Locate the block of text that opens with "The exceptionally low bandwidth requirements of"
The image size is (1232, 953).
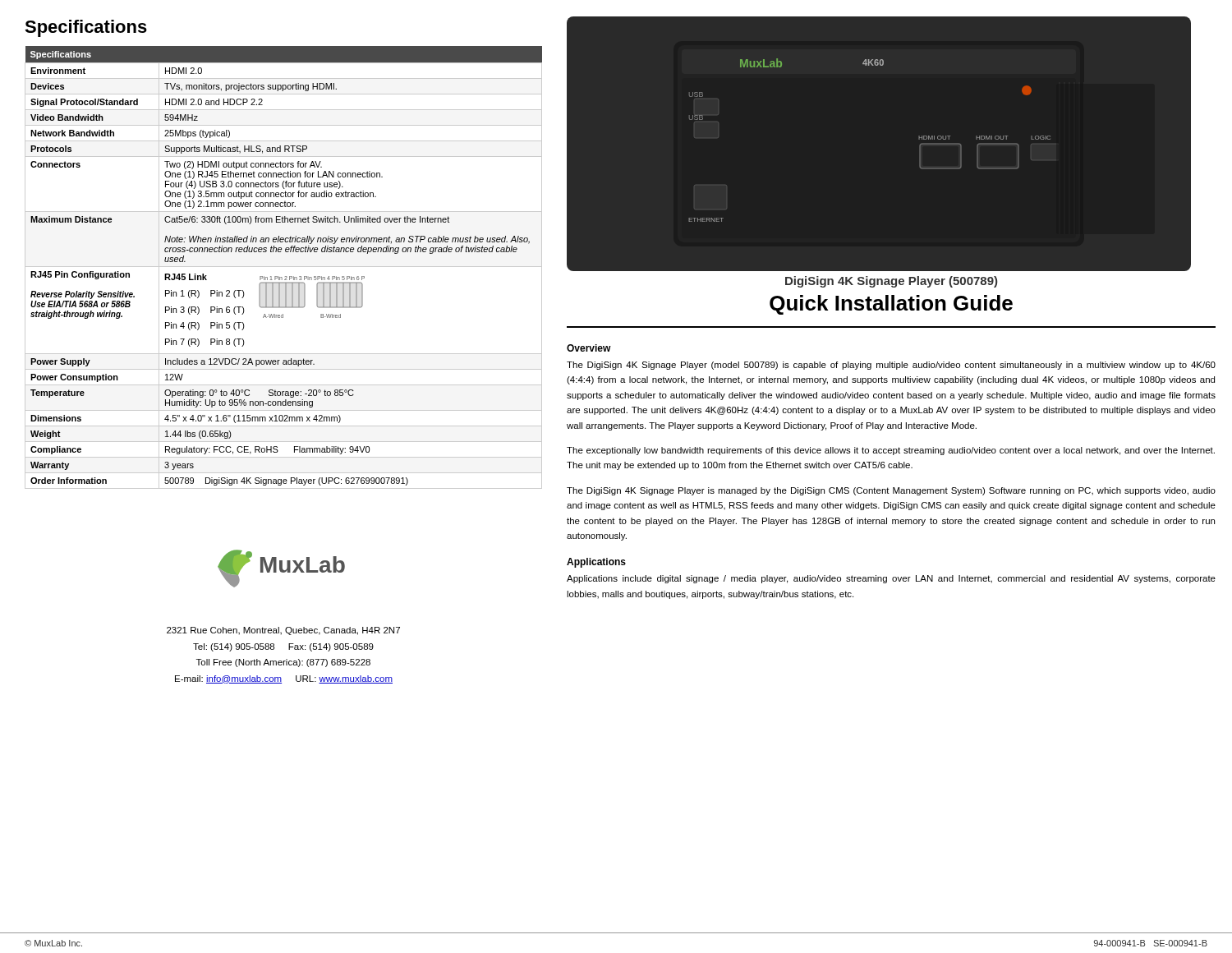[x=891, y=458]
